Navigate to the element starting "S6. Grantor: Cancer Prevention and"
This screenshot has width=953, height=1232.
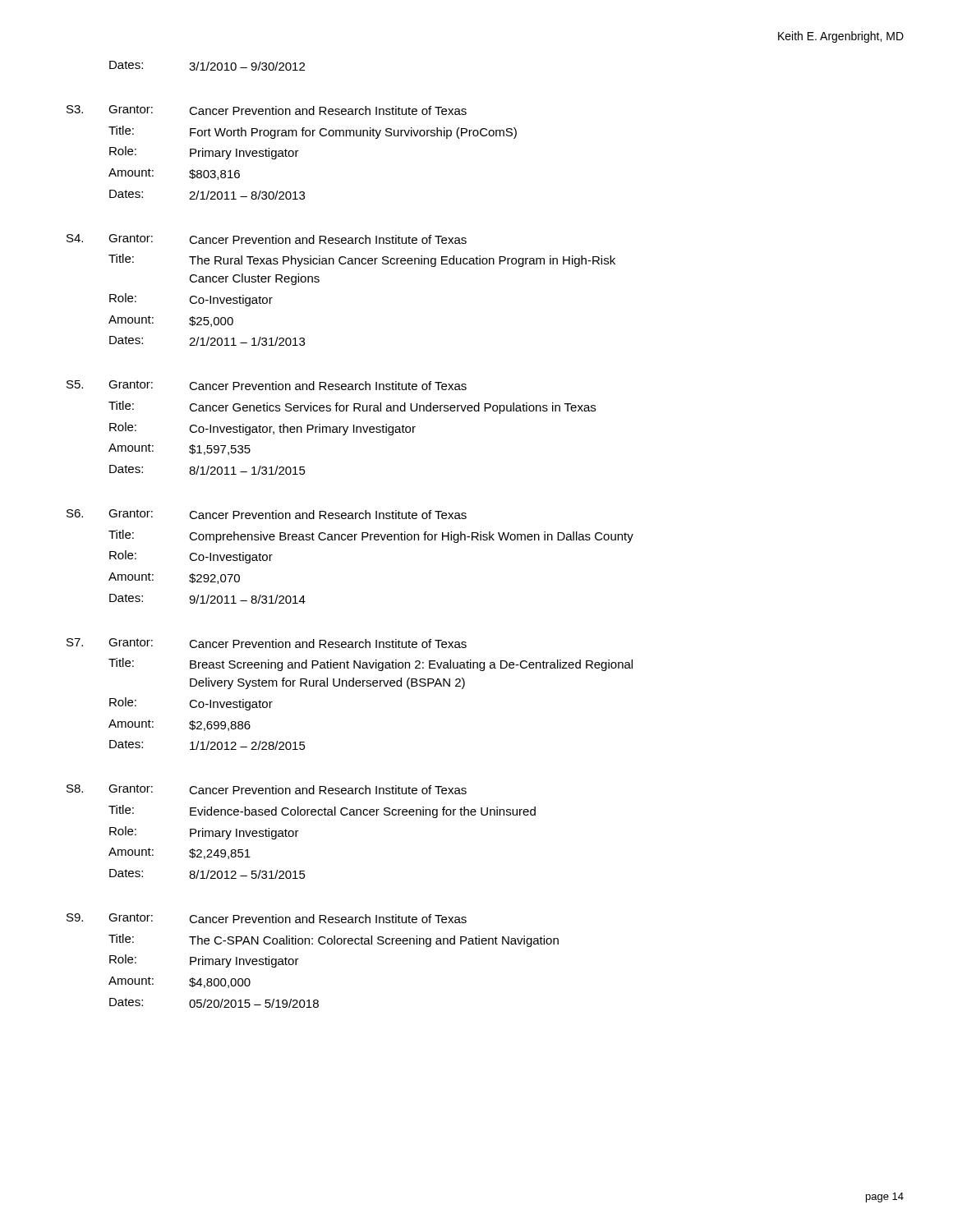click(x=267, y=514)
